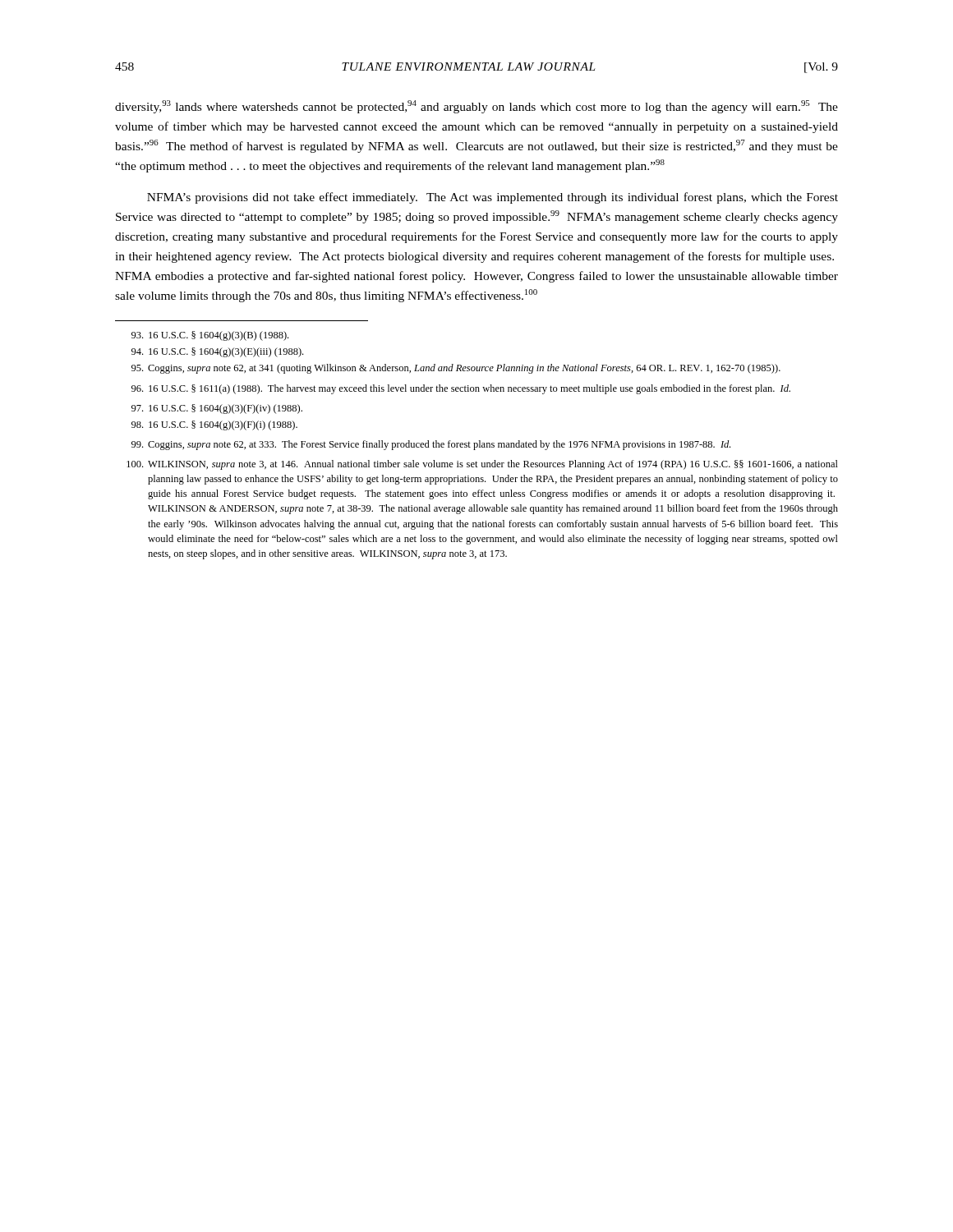Locate the text "16 U.S.C. § 1604(g)(3)(E)(iii) (1988)."
This screenshot has height=1232, width=953.
tap(217, 352)
